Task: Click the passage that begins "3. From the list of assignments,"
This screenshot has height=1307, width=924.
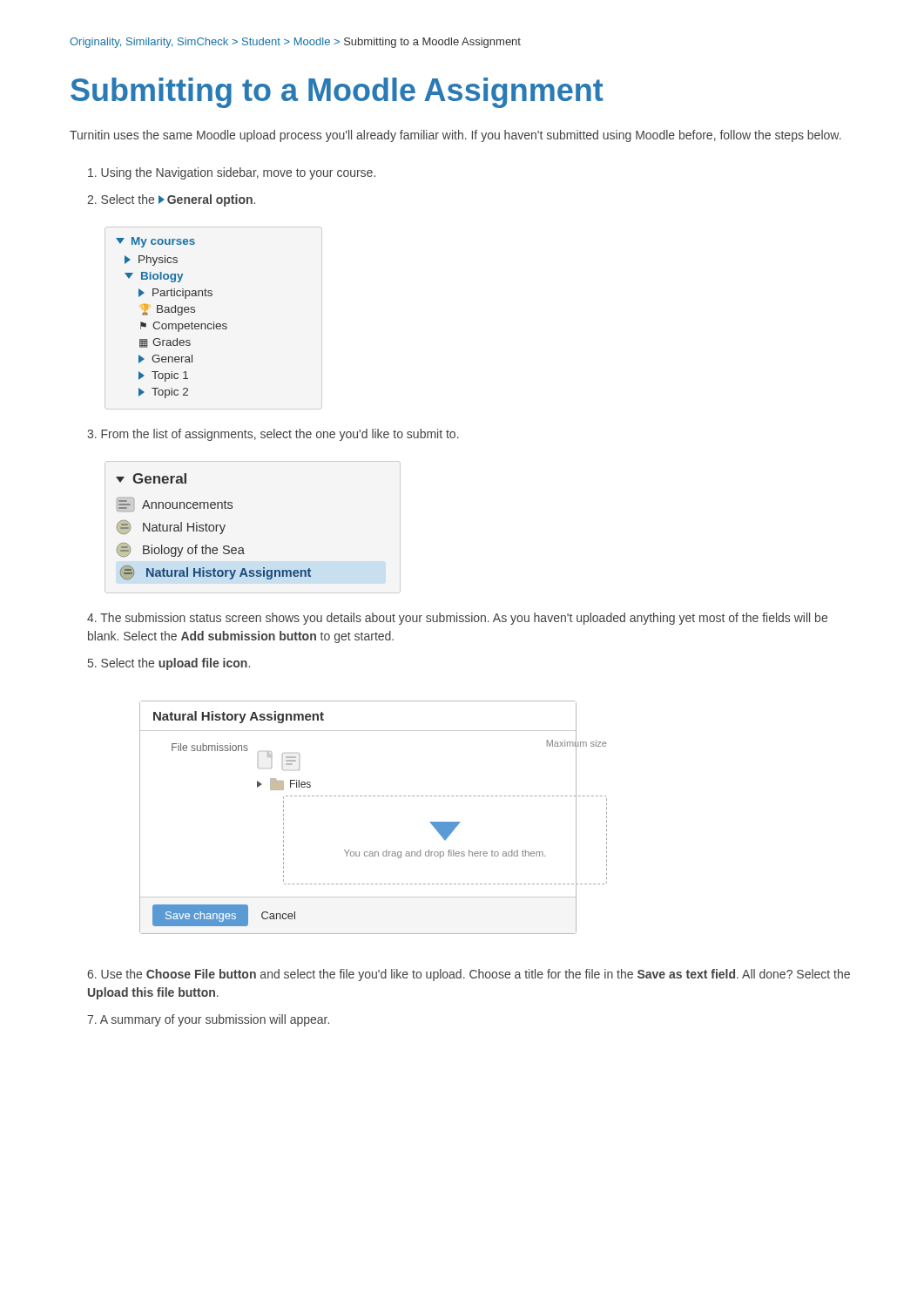Action: (273, 434)
